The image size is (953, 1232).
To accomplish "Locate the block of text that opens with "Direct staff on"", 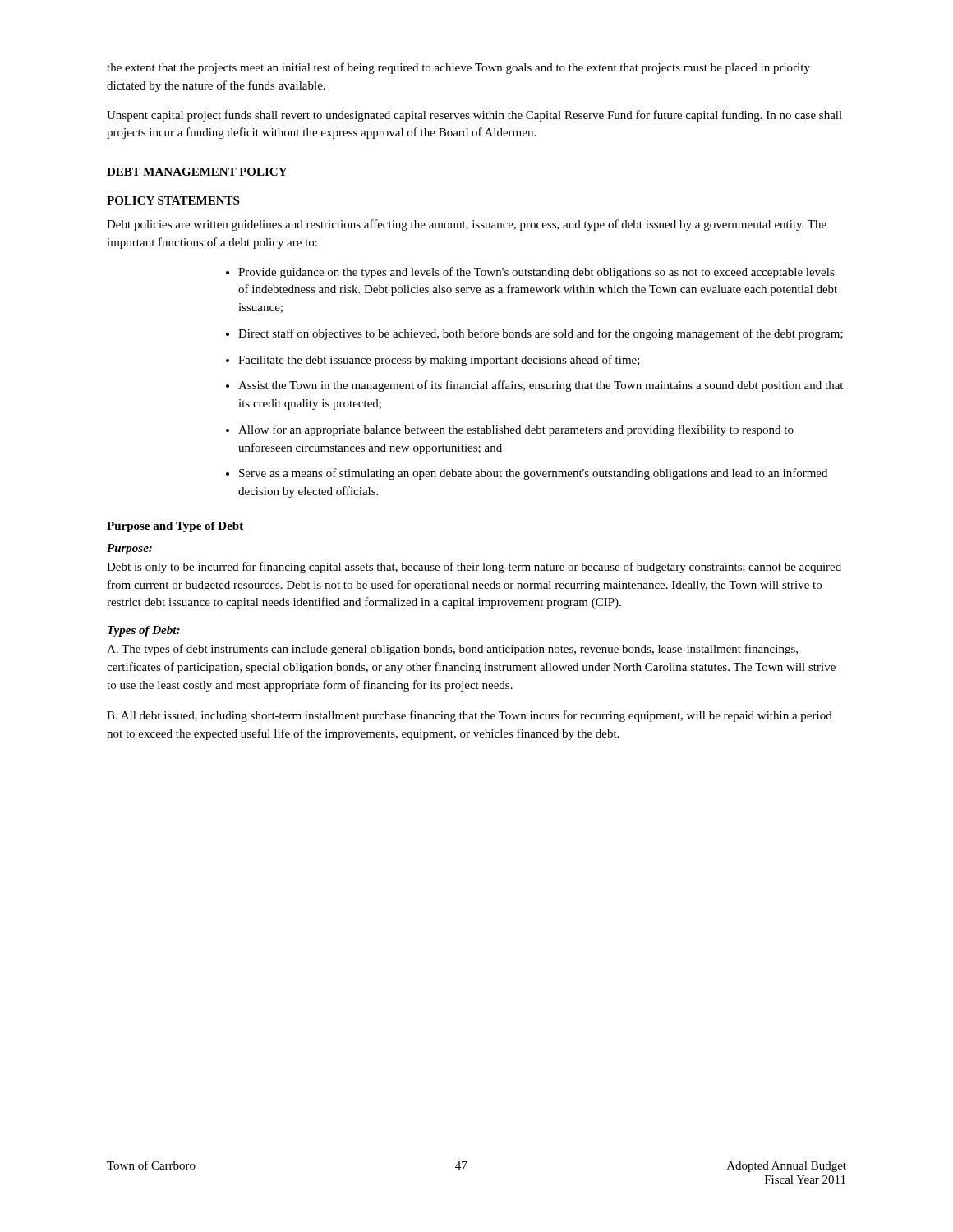I will 541,333.
